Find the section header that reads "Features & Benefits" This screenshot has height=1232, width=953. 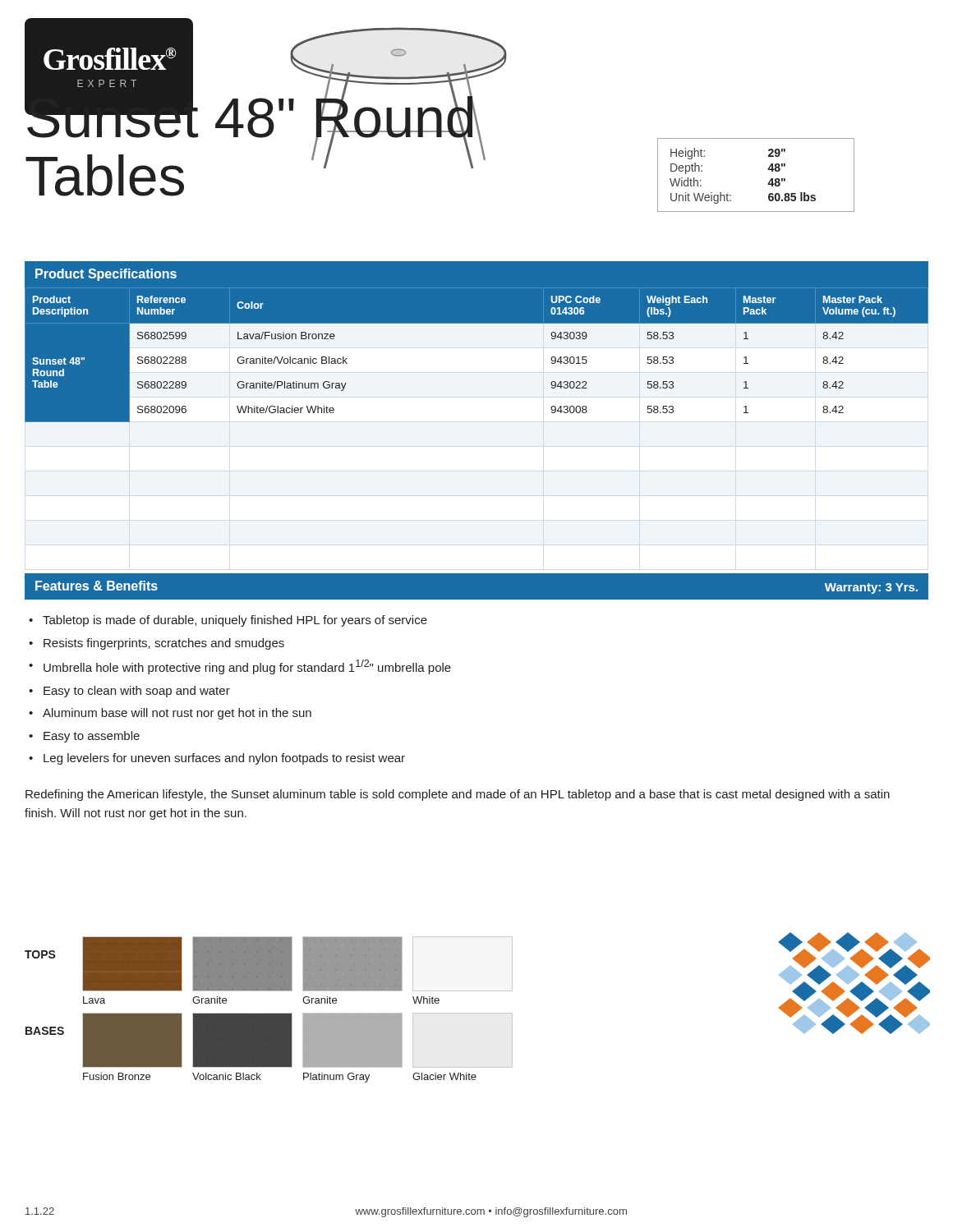click(x=96, y=586)
